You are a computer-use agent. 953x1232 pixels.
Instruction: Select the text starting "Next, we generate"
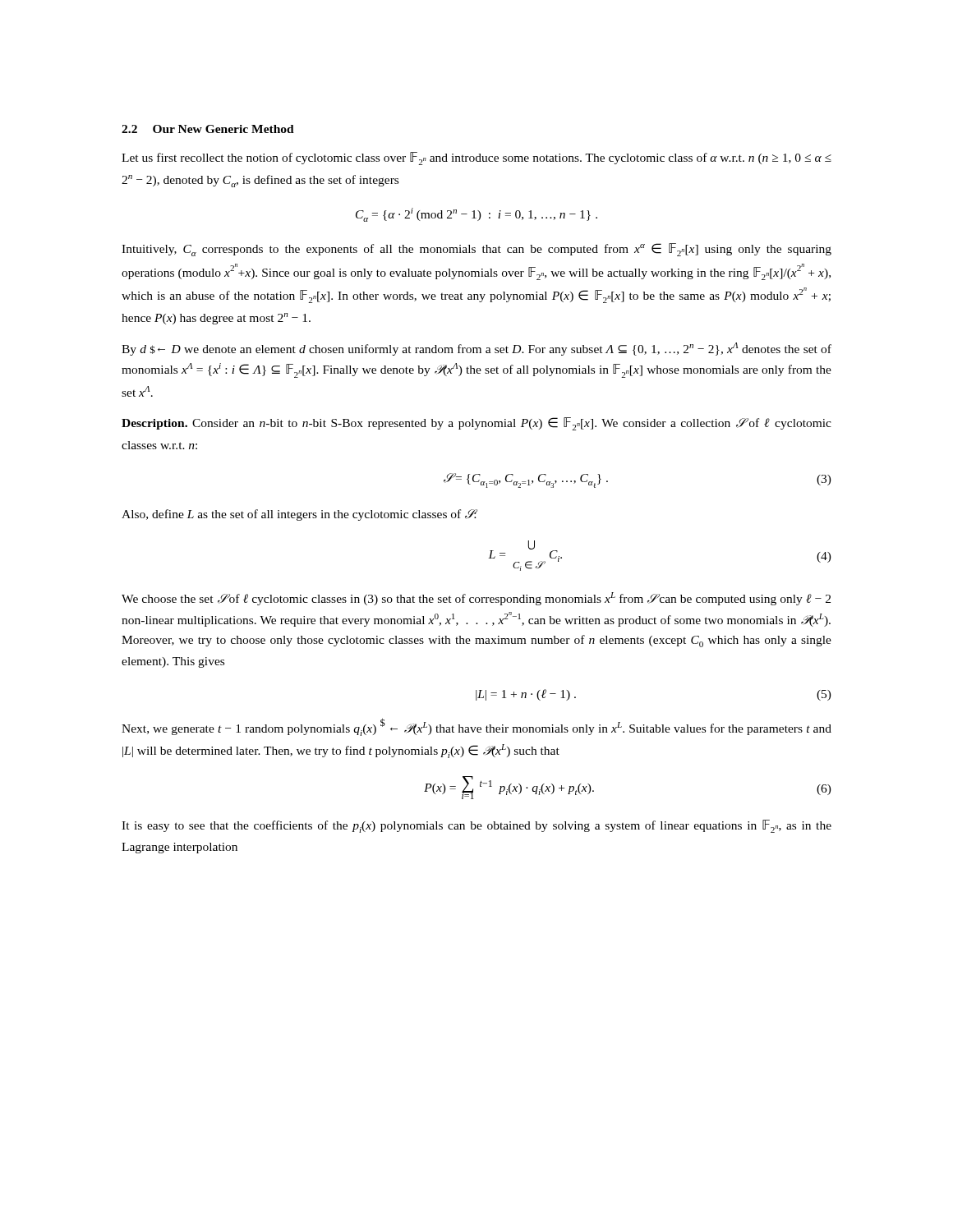click(476, 740)
